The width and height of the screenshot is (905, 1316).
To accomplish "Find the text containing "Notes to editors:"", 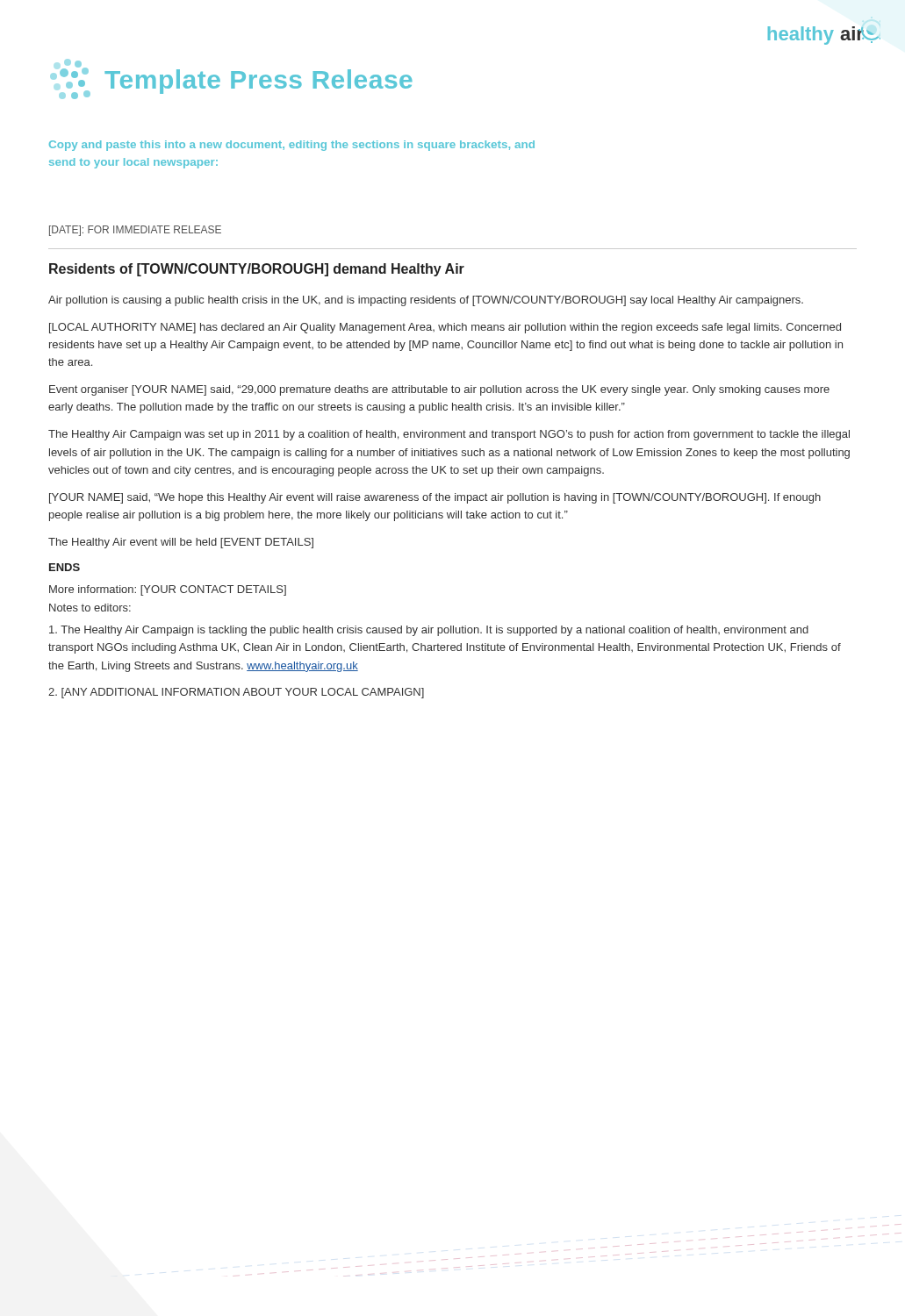I will (x=90, y=608).
